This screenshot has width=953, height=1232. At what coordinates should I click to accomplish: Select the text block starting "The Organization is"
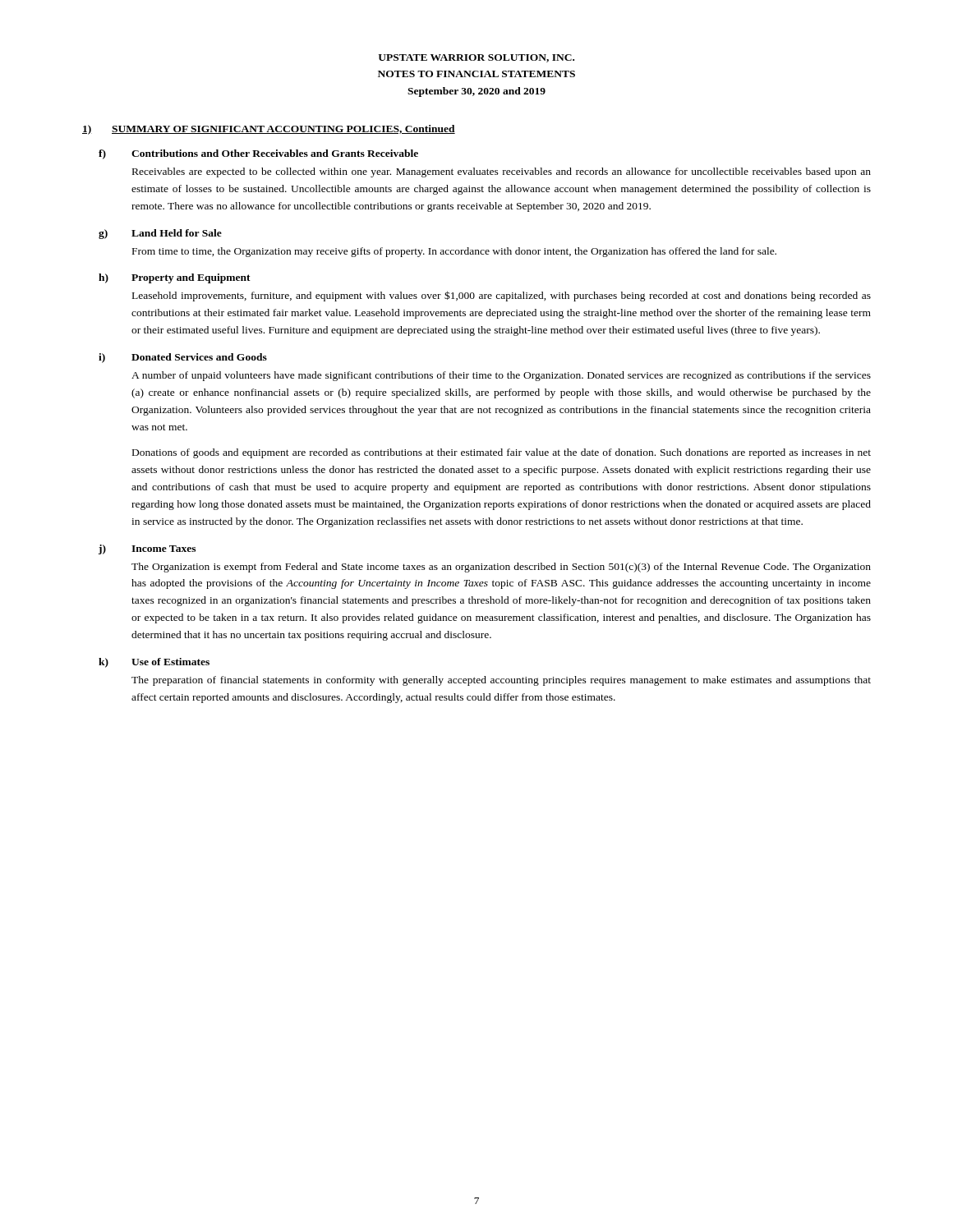(x=501, y=601)
